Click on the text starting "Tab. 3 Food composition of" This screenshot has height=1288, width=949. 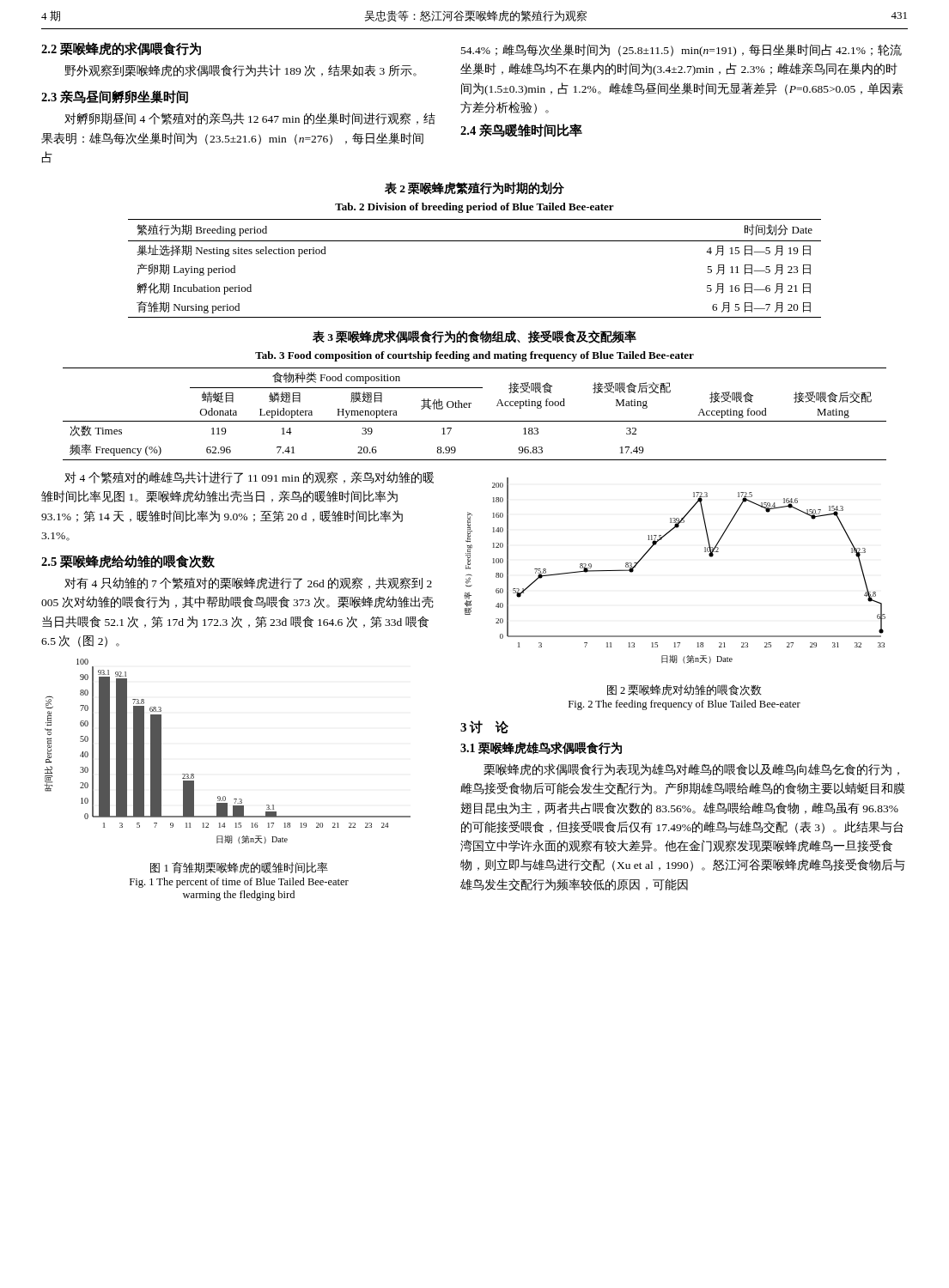474,355
